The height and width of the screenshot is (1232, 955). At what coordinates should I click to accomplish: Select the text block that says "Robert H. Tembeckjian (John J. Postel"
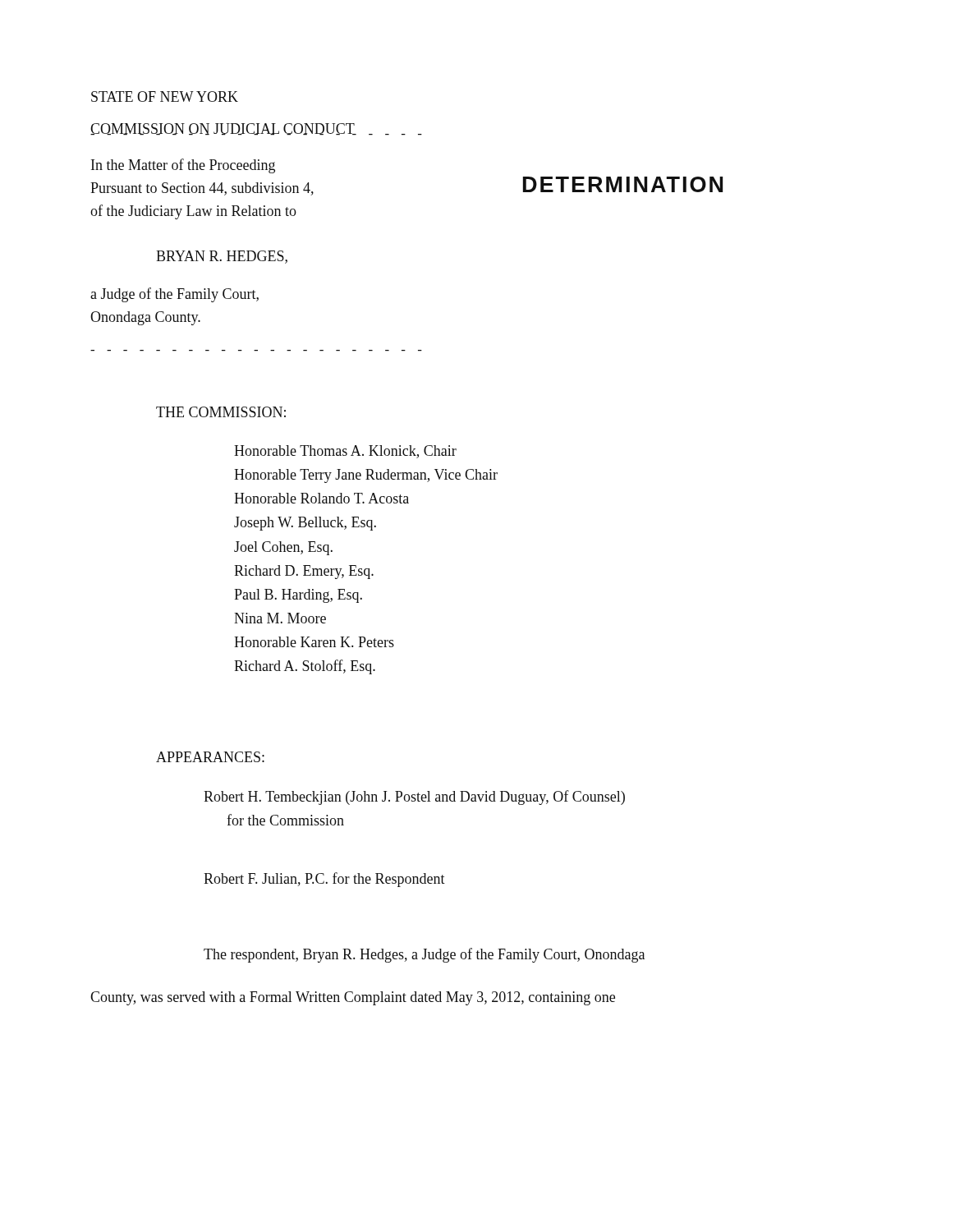[415, 809]
